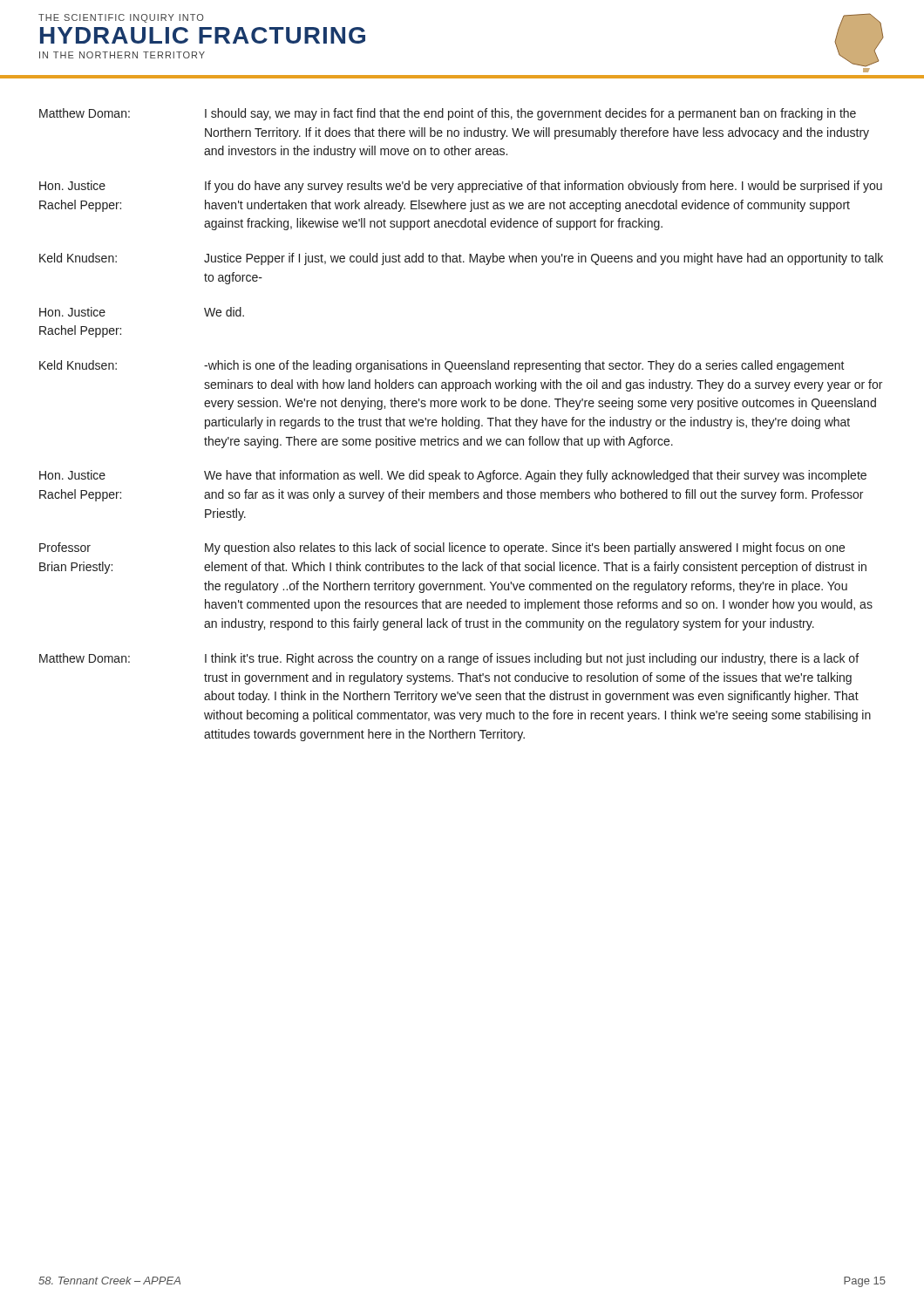Click the passage that begins "Matthew Doman: I should"
Image resolution: width=924 pixels, height=1308 pixels.
pos(462,133)
